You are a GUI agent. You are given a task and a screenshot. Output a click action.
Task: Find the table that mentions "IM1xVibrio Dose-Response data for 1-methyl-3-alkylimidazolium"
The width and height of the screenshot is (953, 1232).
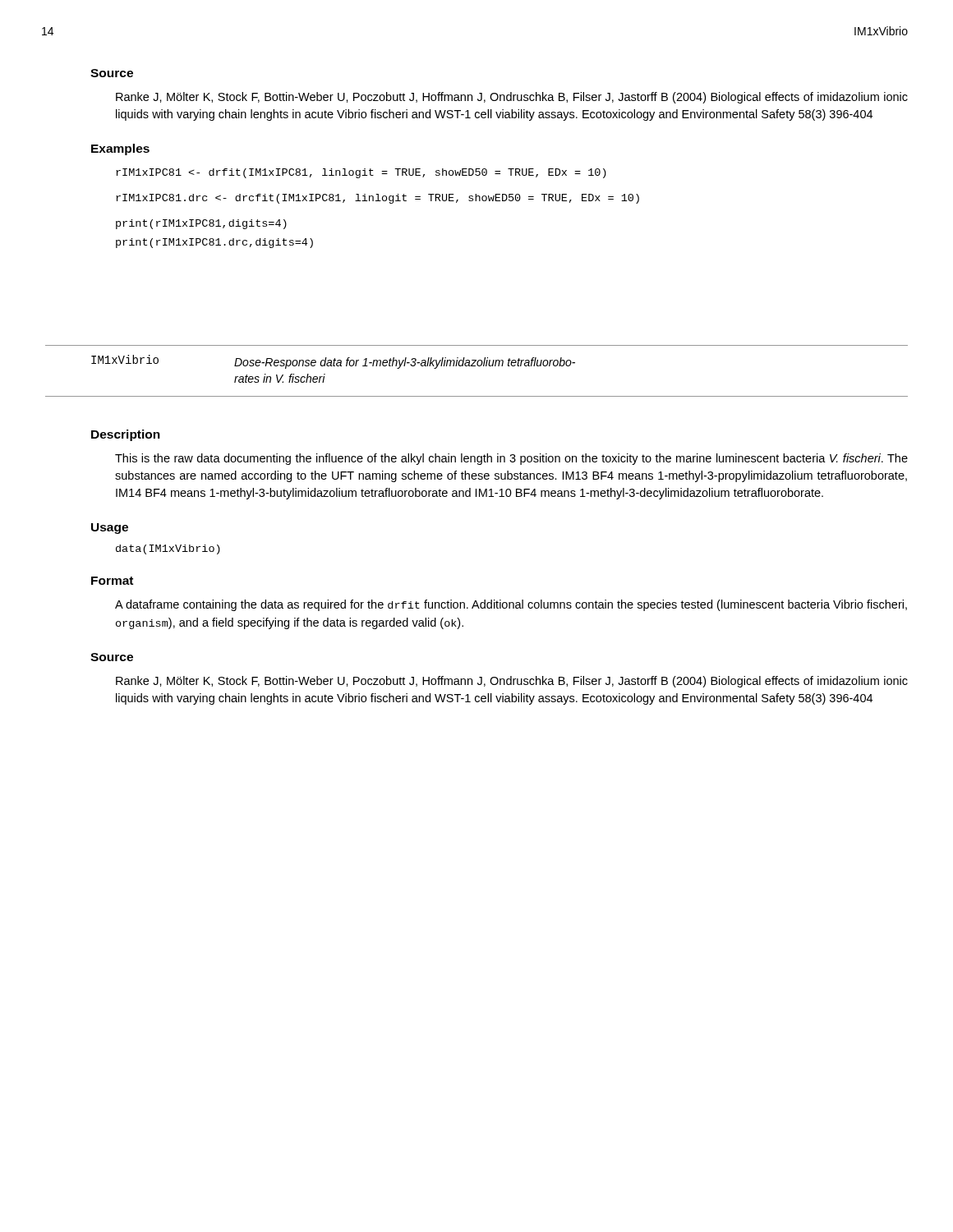coord(476,371)
